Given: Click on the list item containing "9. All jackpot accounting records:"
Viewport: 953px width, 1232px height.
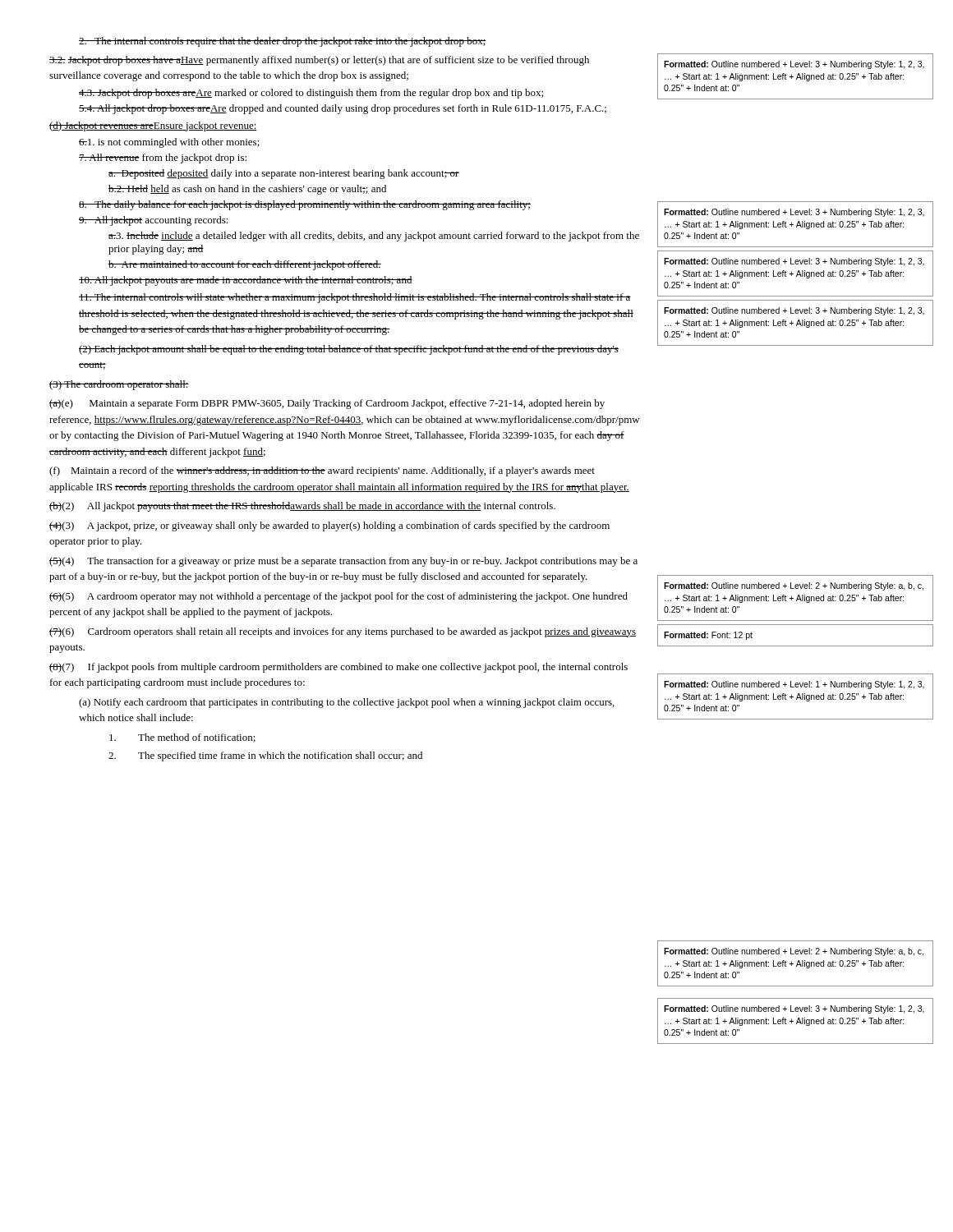Looking at the screenshot, I should (154, 220).
